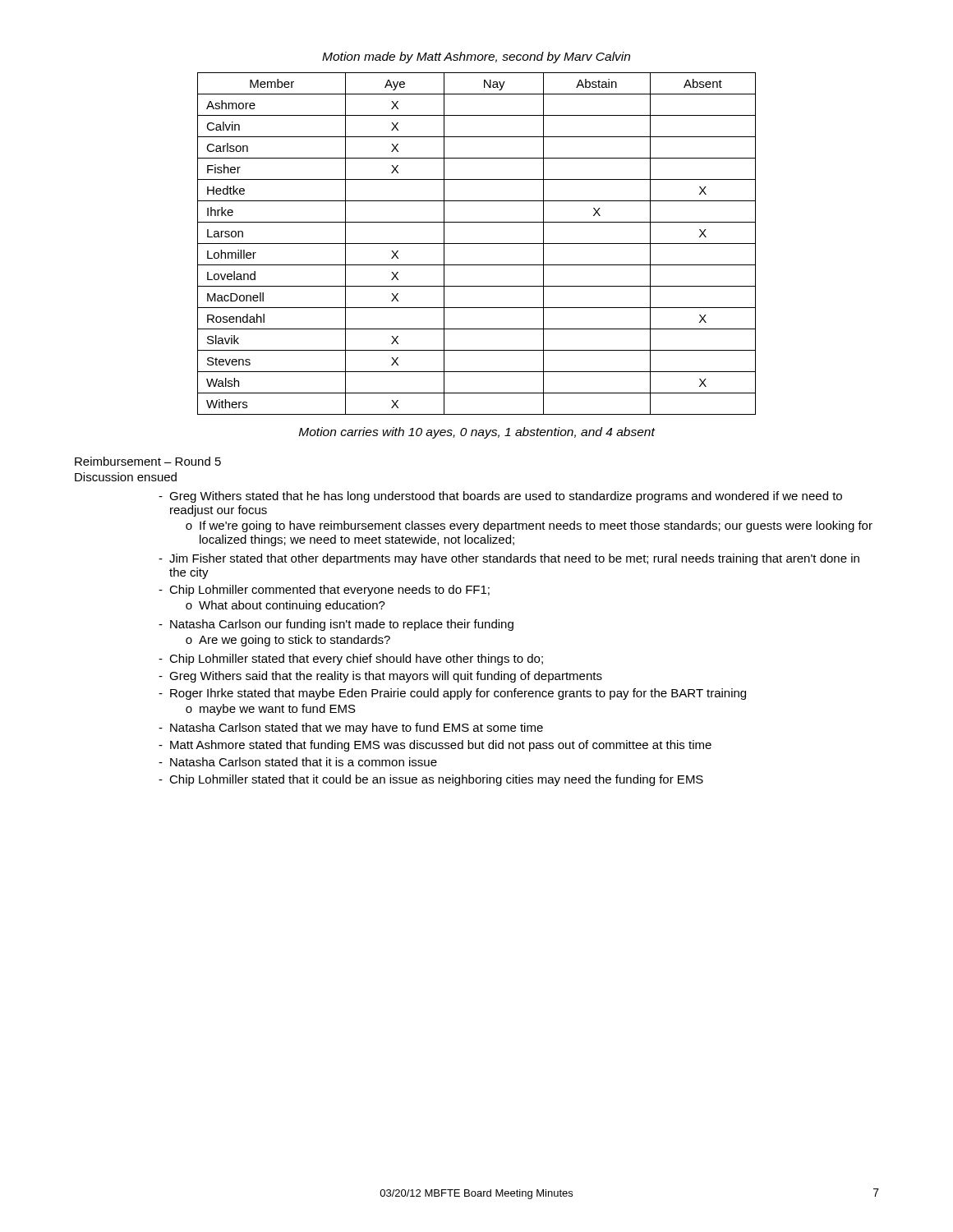The height and width of the screenshot is (1232, 953).
Task: Point to the caption beginning "Motion carries with 10 ayes,"
Action: [x=476, y=432]
